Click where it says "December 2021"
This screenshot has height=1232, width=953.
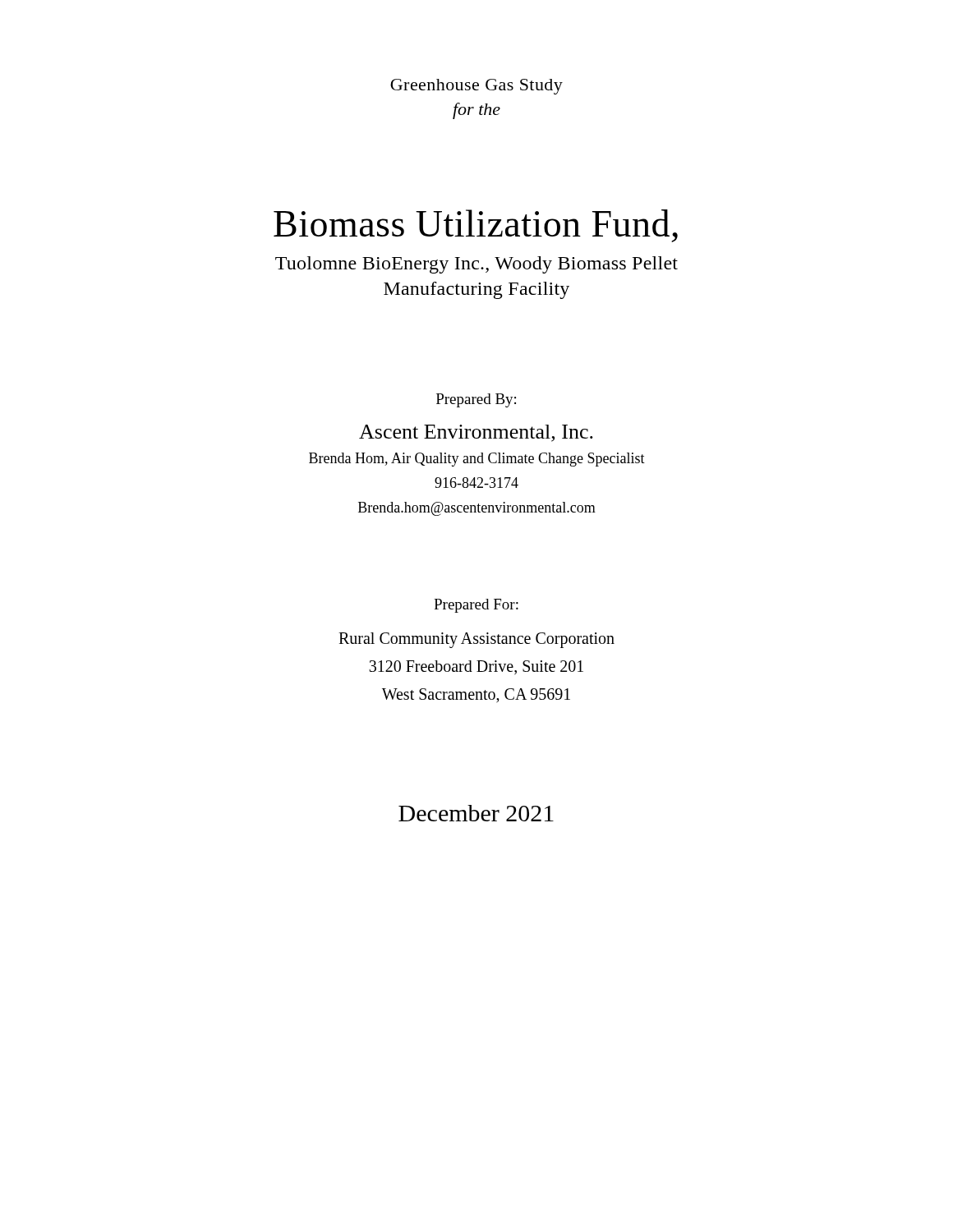[476, 813]
